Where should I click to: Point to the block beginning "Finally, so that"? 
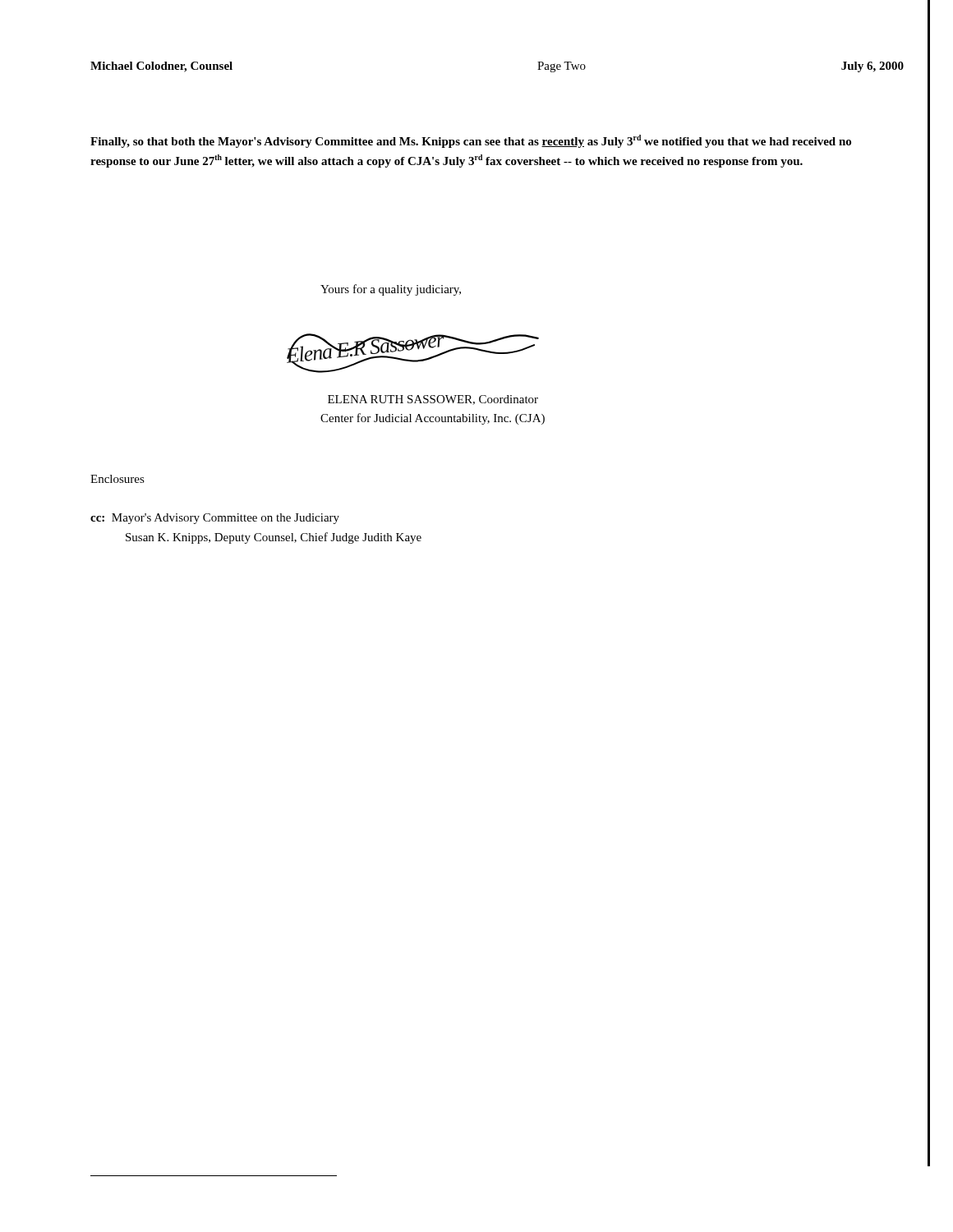[471, 150]
